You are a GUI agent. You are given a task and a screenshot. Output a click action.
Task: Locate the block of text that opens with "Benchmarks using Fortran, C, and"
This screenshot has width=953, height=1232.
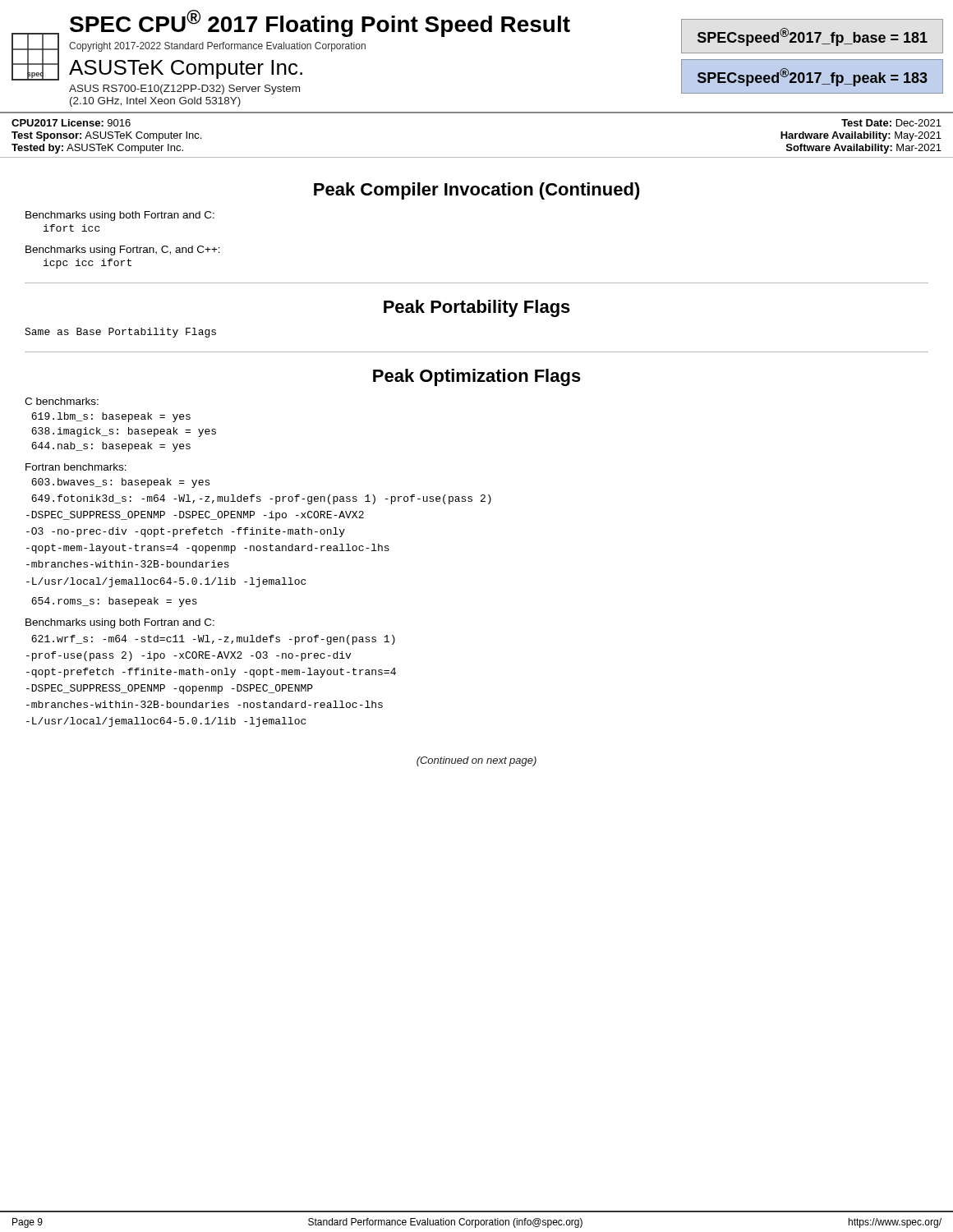point(123,249)
